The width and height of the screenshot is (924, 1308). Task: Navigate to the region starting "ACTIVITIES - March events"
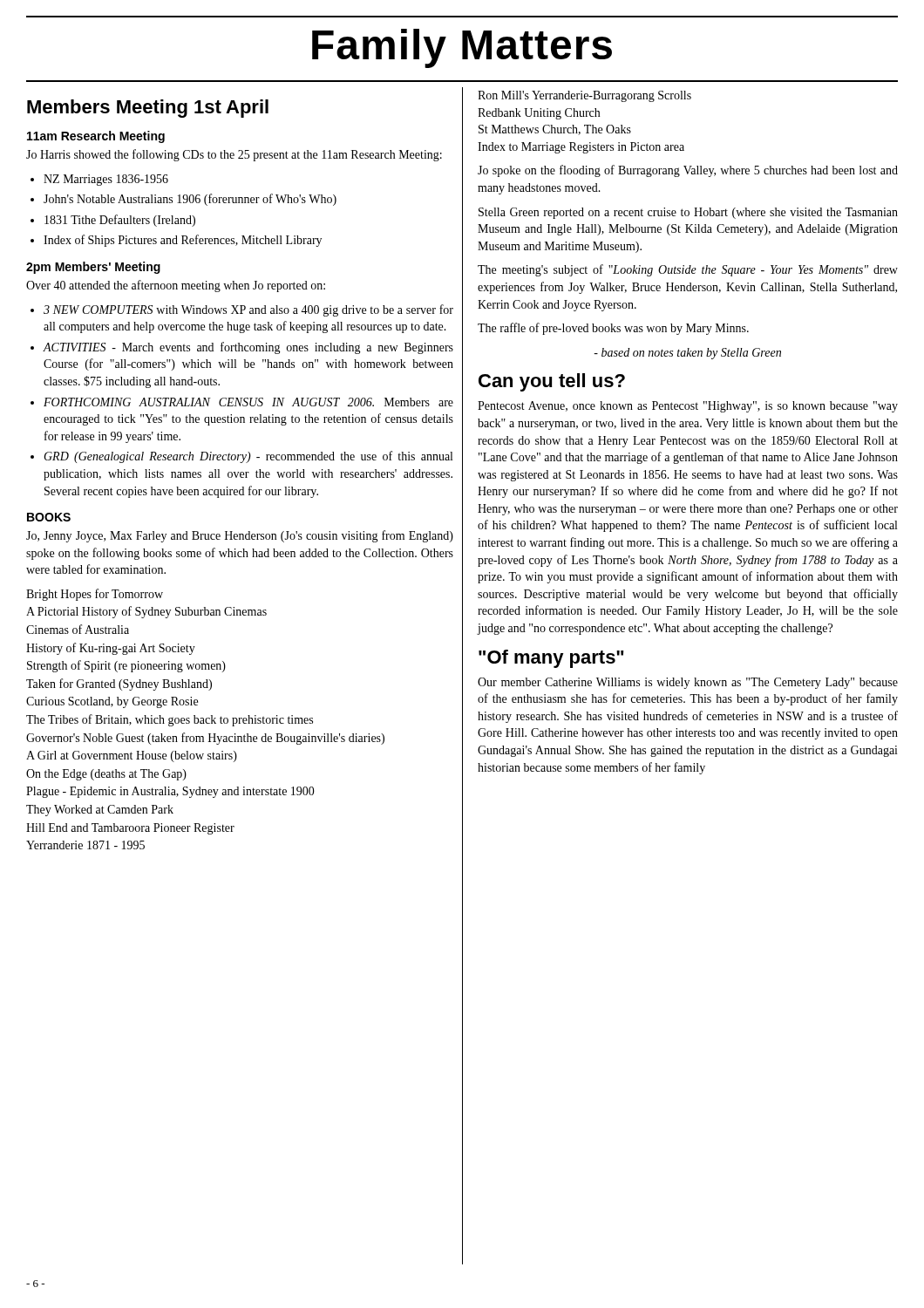coord(248,364)
